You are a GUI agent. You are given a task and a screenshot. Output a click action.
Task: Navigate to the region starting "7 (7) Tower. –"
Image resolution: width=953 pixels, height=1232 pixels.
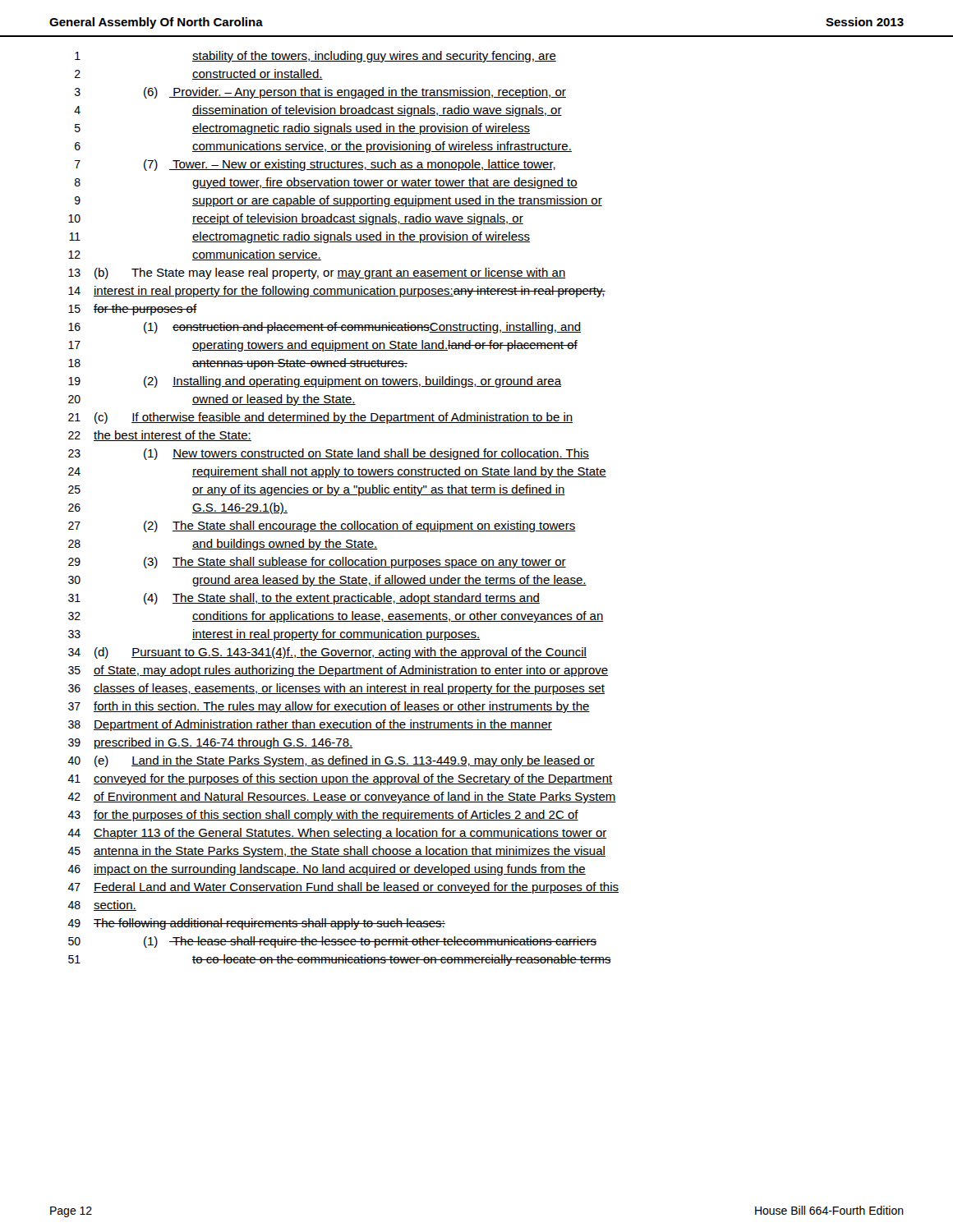476,209
